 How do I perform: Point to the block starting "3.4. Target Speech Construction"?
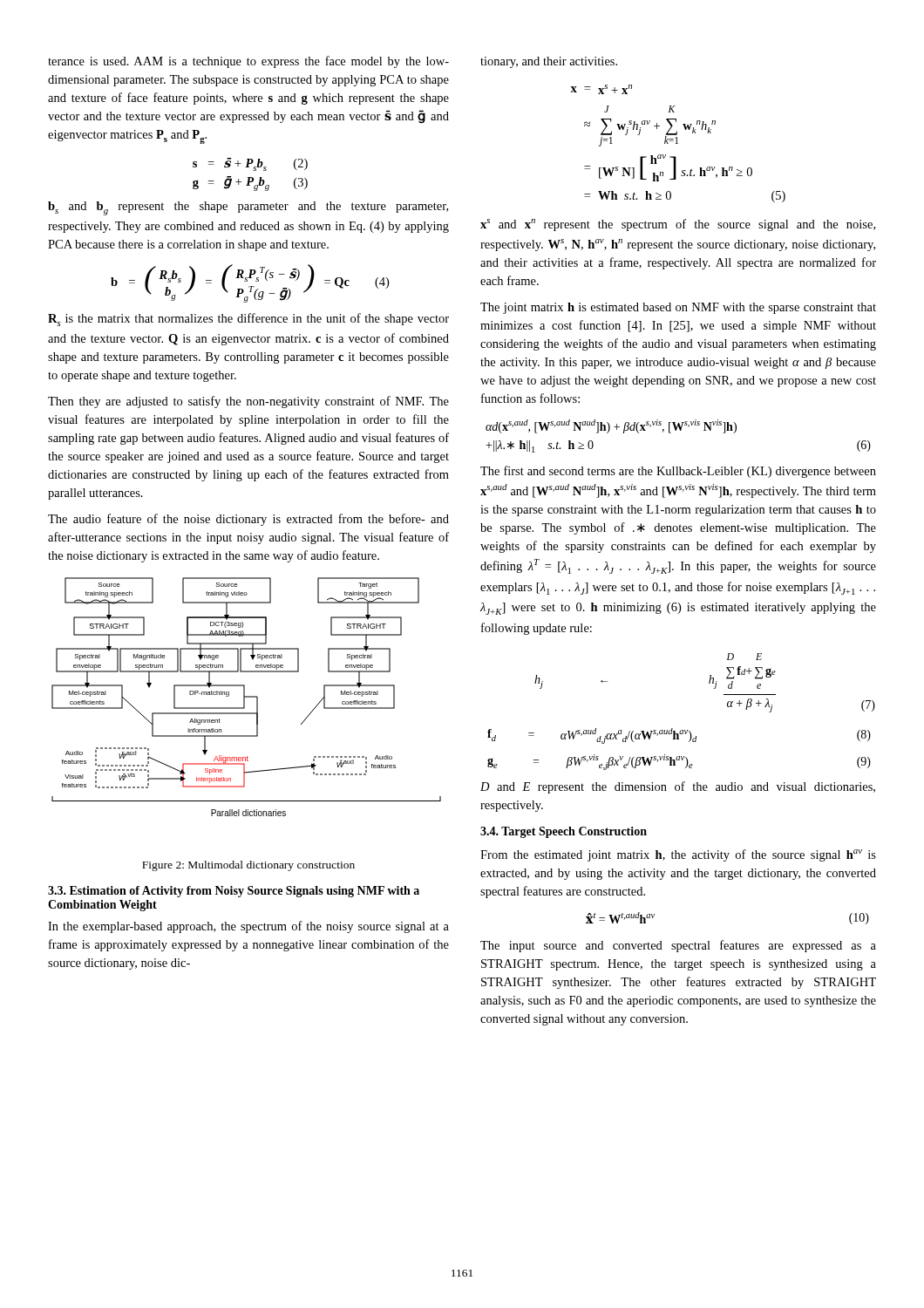click(x=564, y=831)
